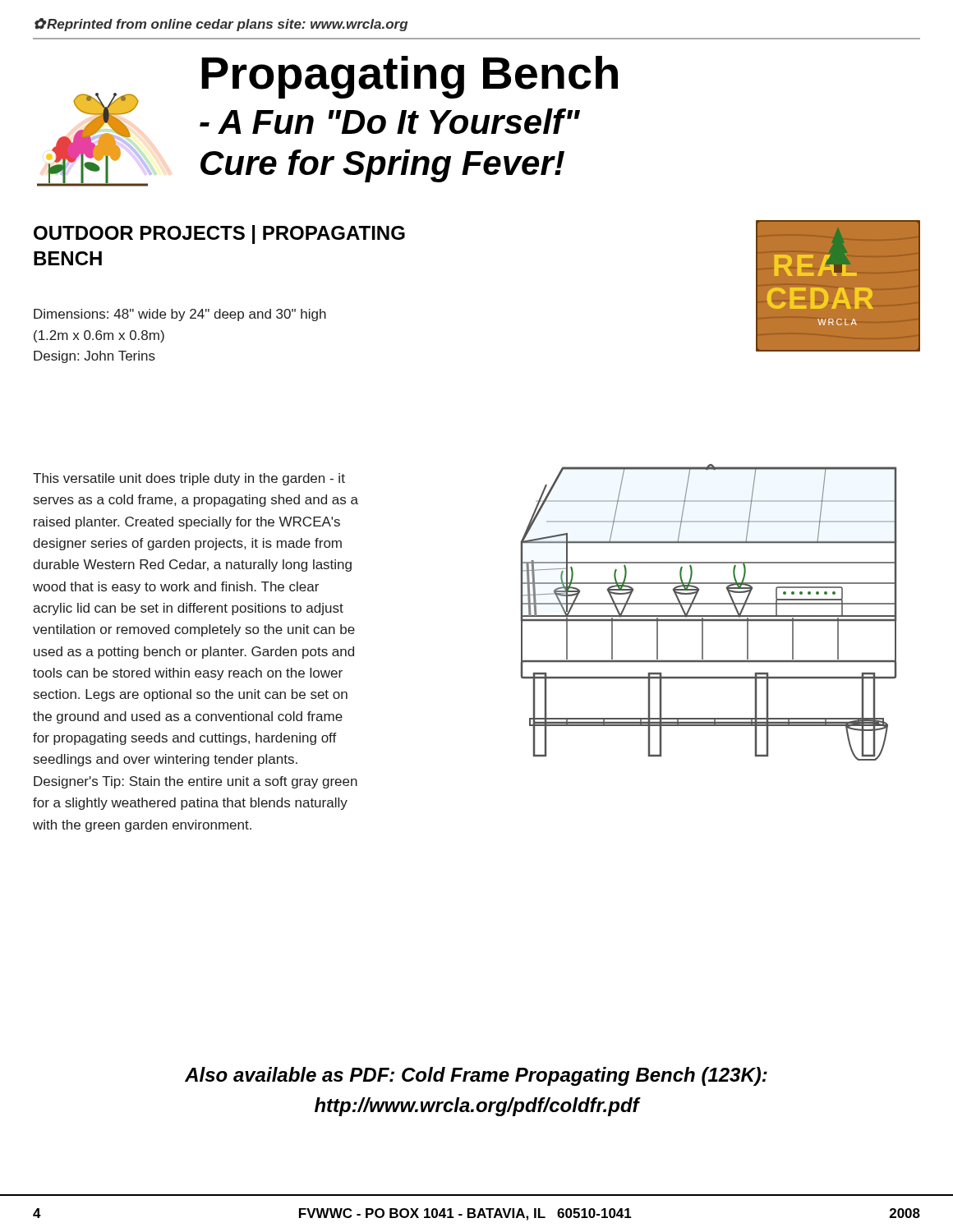Find the element starting "Also available as PDF: Cold Frame"
Screen dimensions: 1232x953
pos(476,1090)
